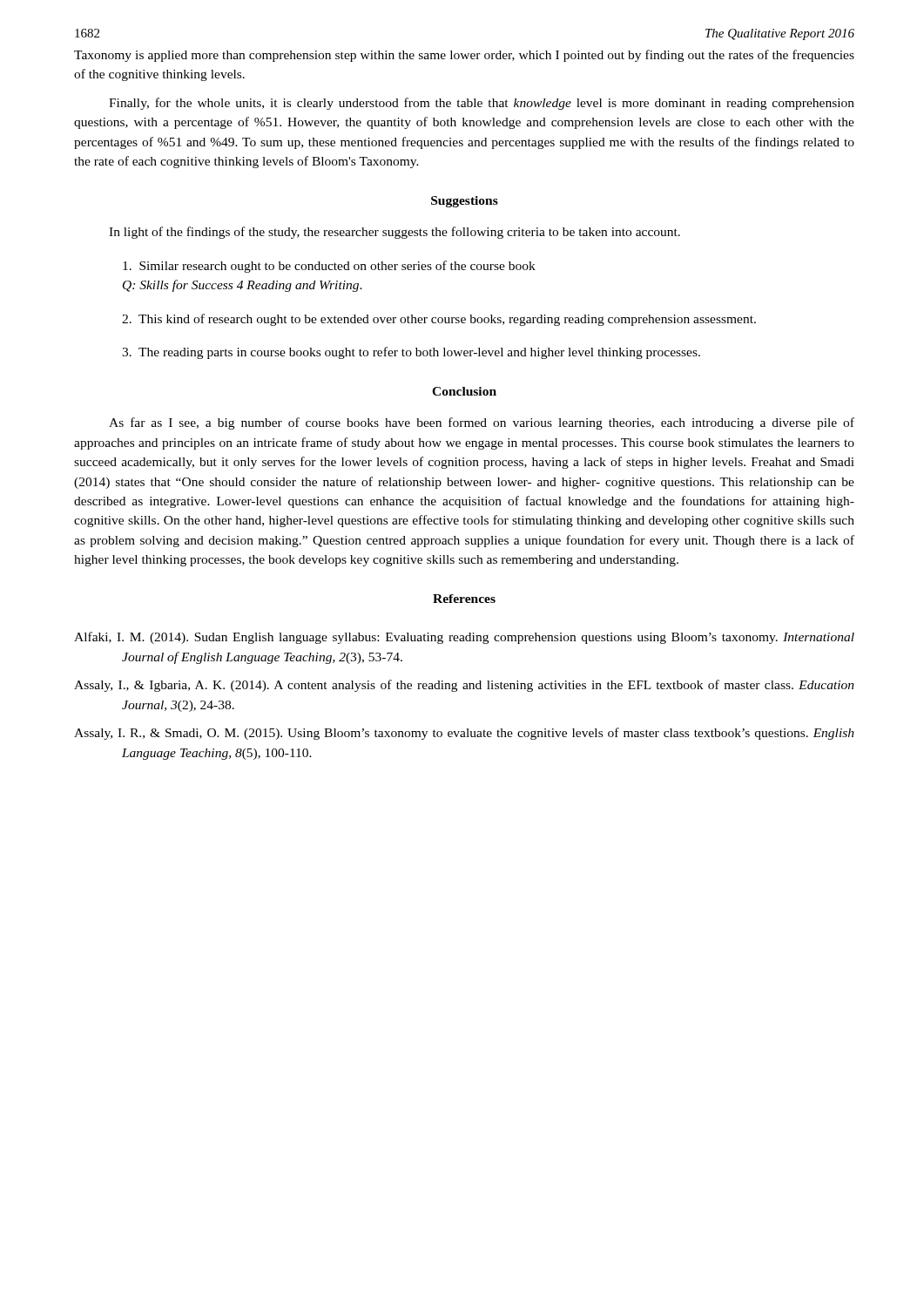Click on the text block starting "As far as I see, a big number"
The image size is (924, 1307).
coord(464,491)
